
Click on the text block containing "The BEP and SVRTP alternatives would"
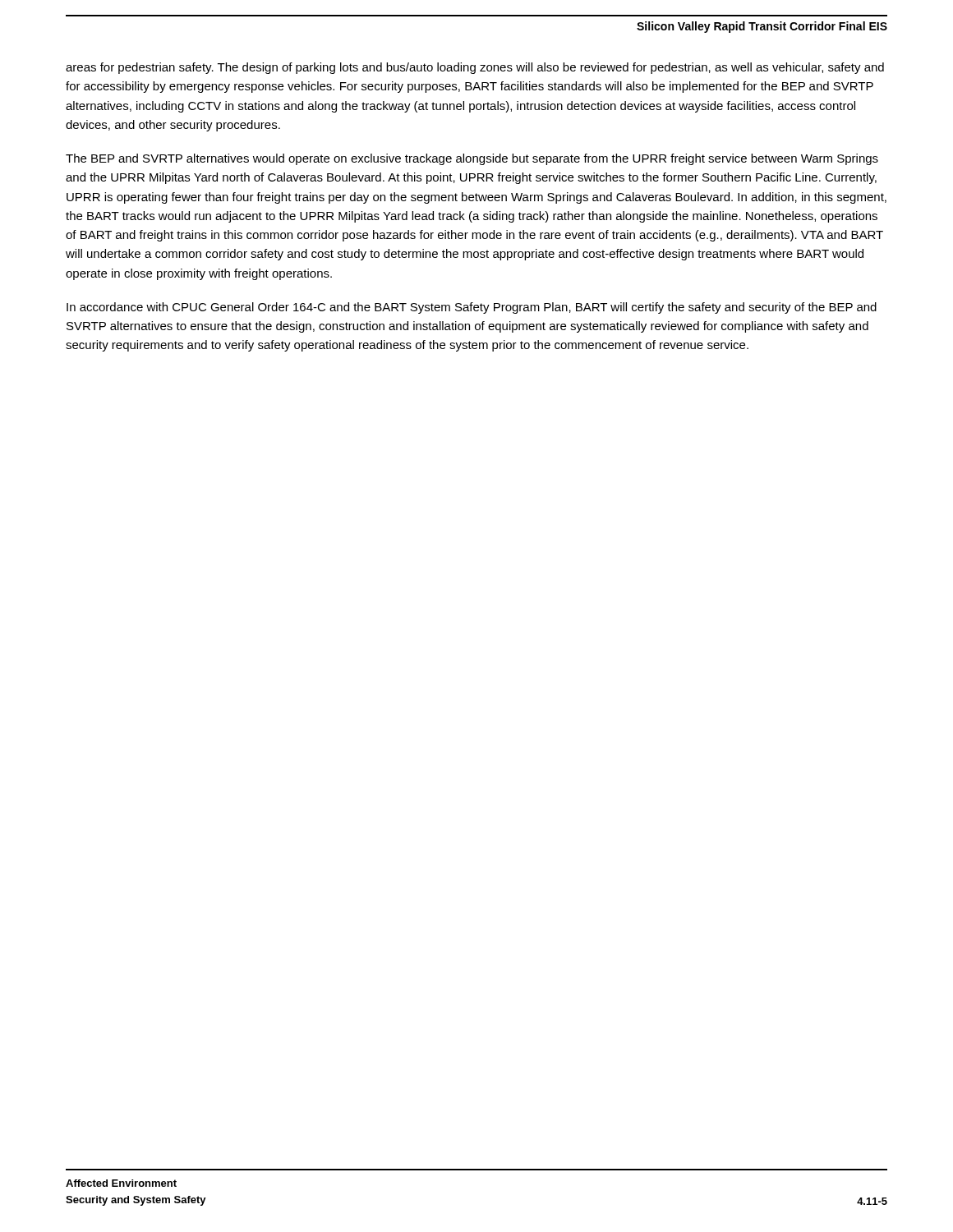(476, 215)
